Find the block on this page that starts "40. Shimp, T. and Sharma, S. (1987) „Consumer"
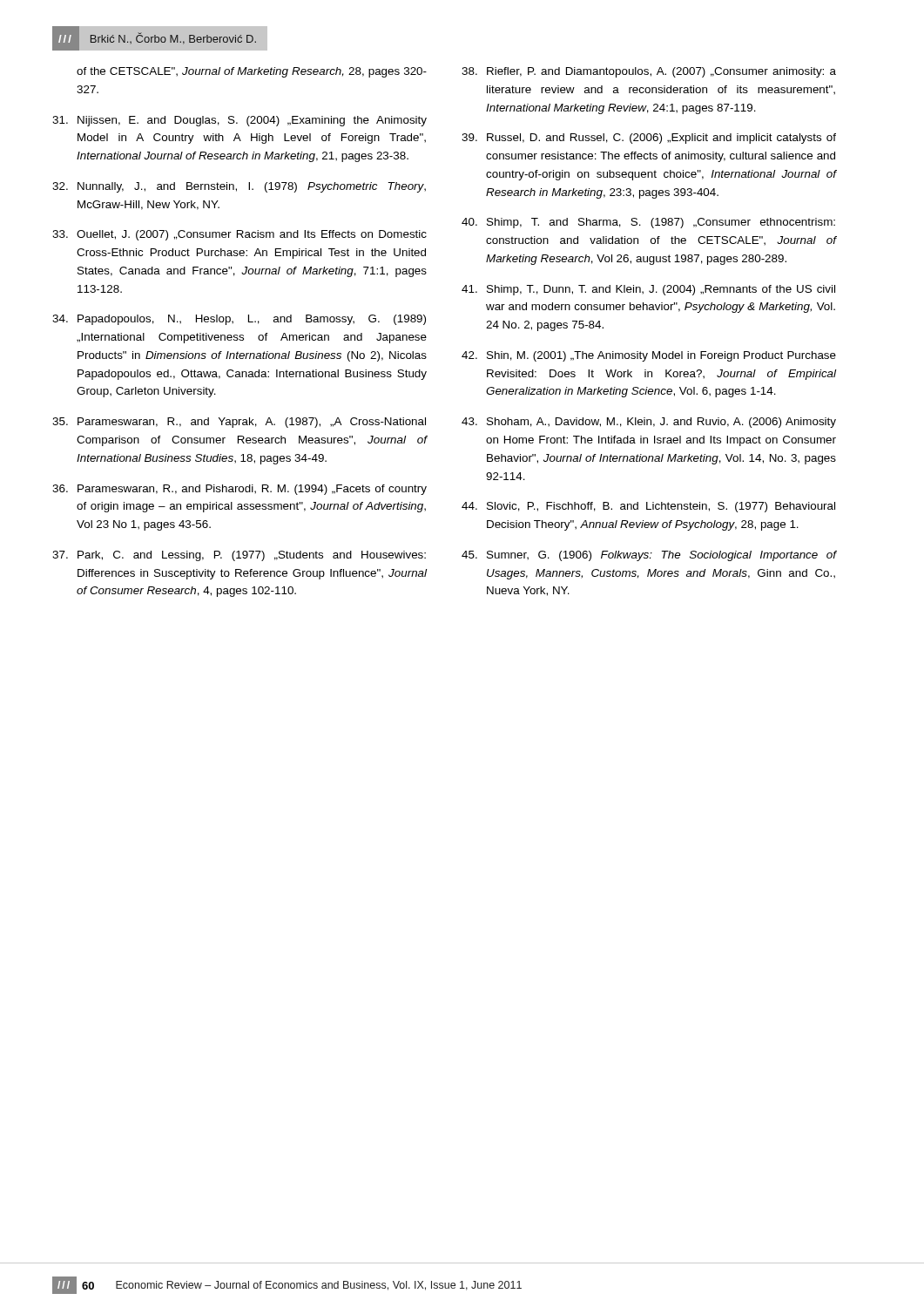 (649, 241)
